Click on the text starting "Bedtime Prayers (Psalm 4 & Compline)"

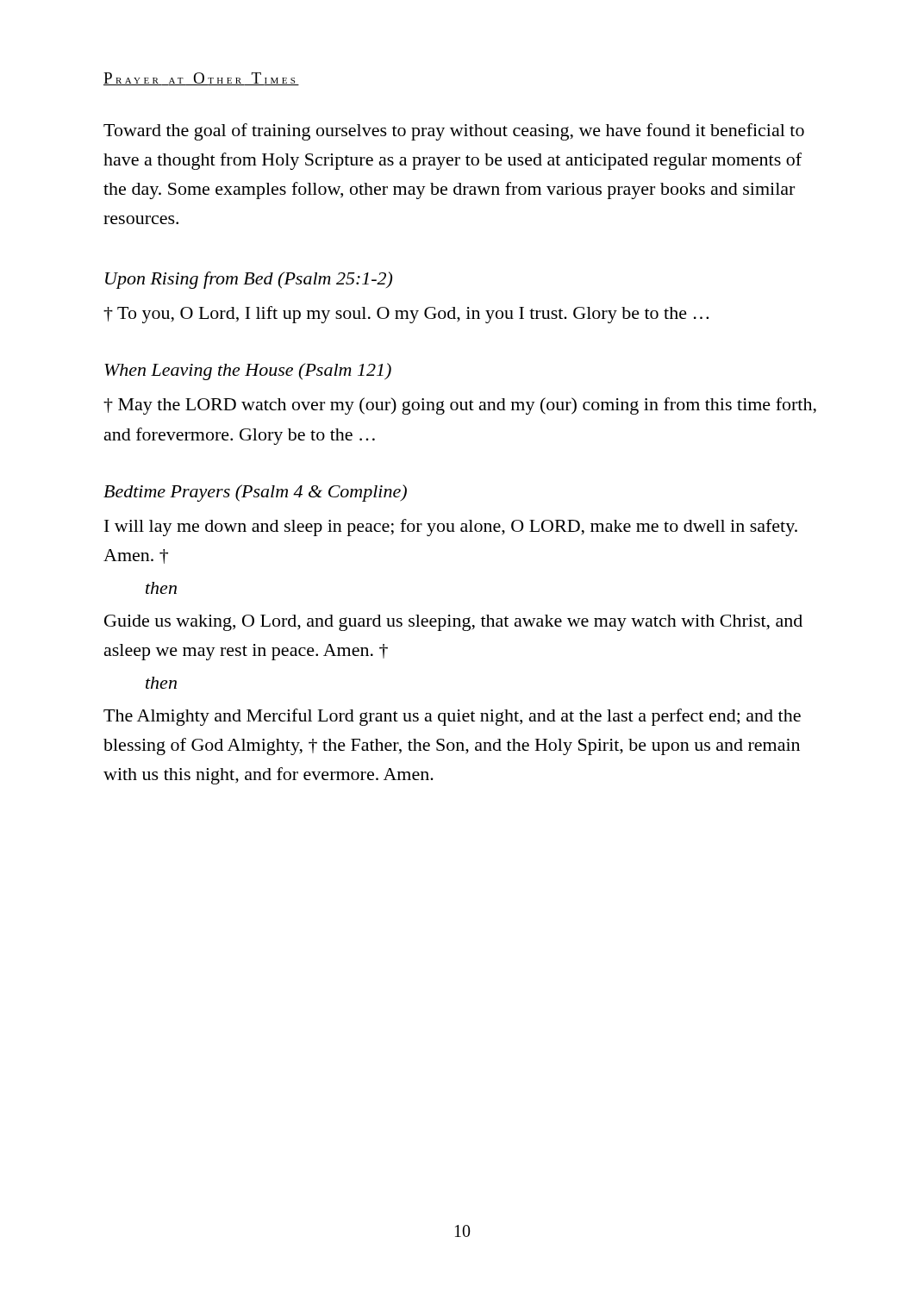coord(255,491)
